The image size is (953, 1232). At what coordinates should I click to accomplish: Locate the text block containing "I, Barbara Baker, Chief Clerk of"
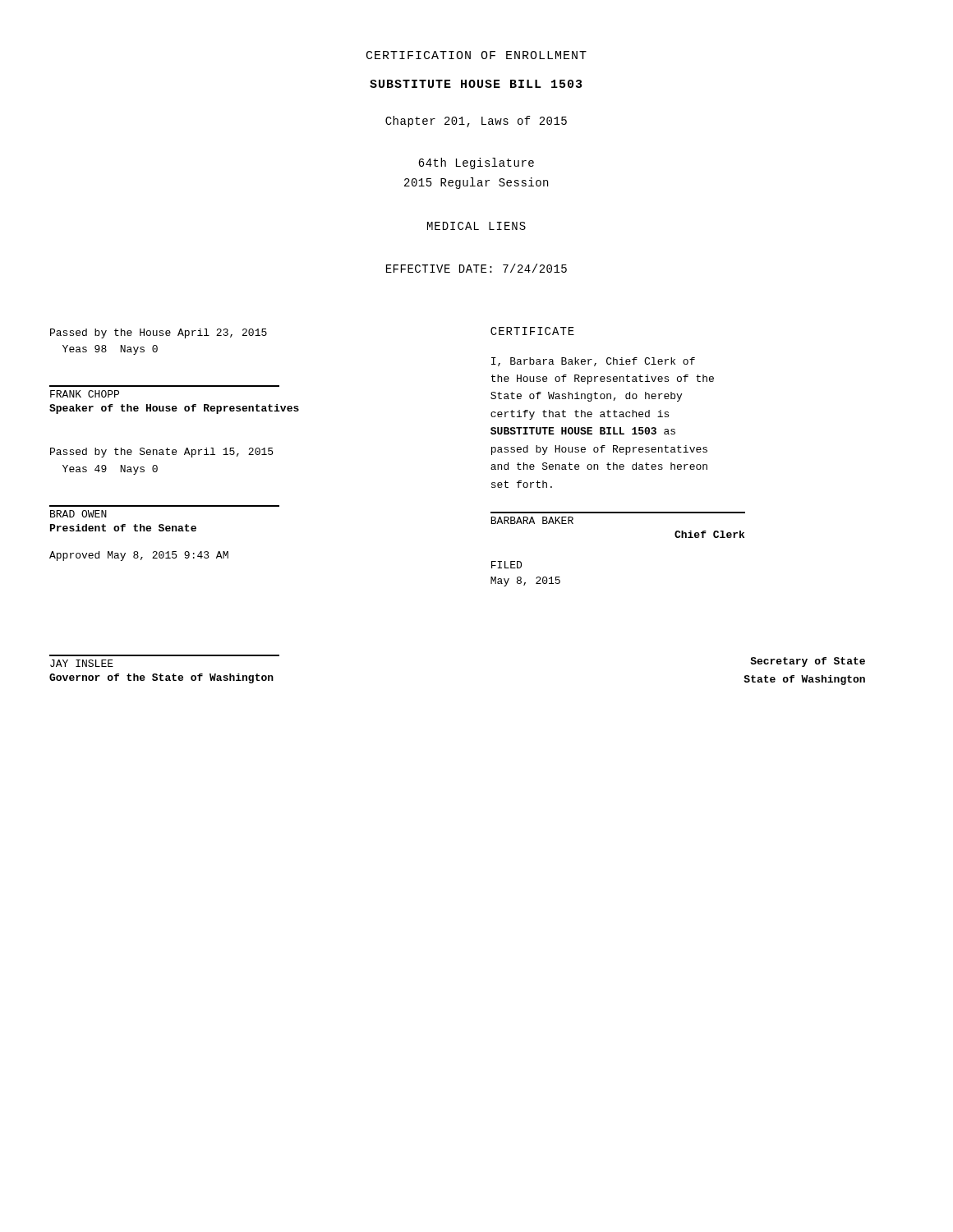pyautogui.click(x=602, y=423)
